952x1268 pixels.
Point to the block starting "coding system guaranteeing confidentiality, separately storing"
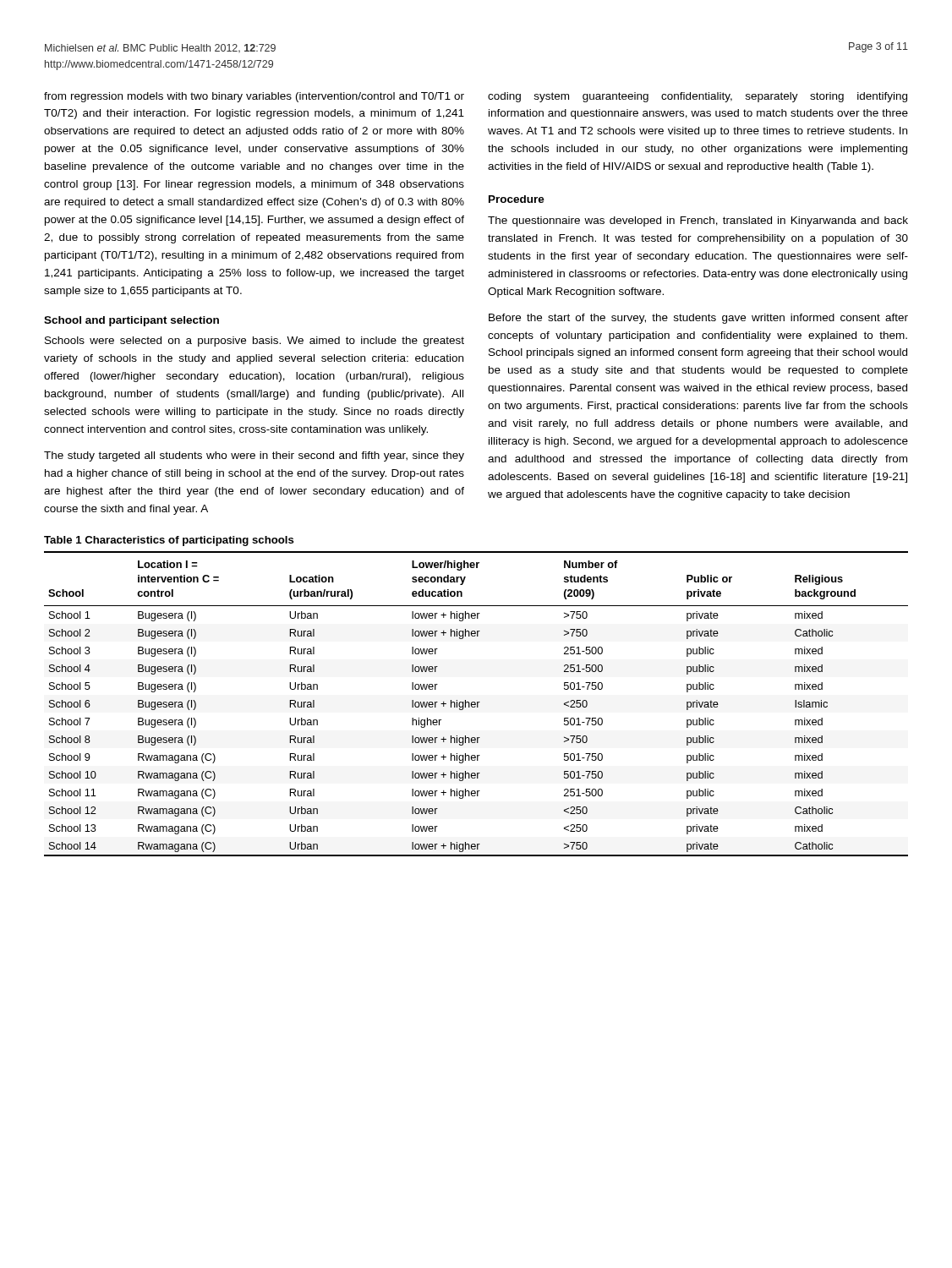(x=698, y=131)
